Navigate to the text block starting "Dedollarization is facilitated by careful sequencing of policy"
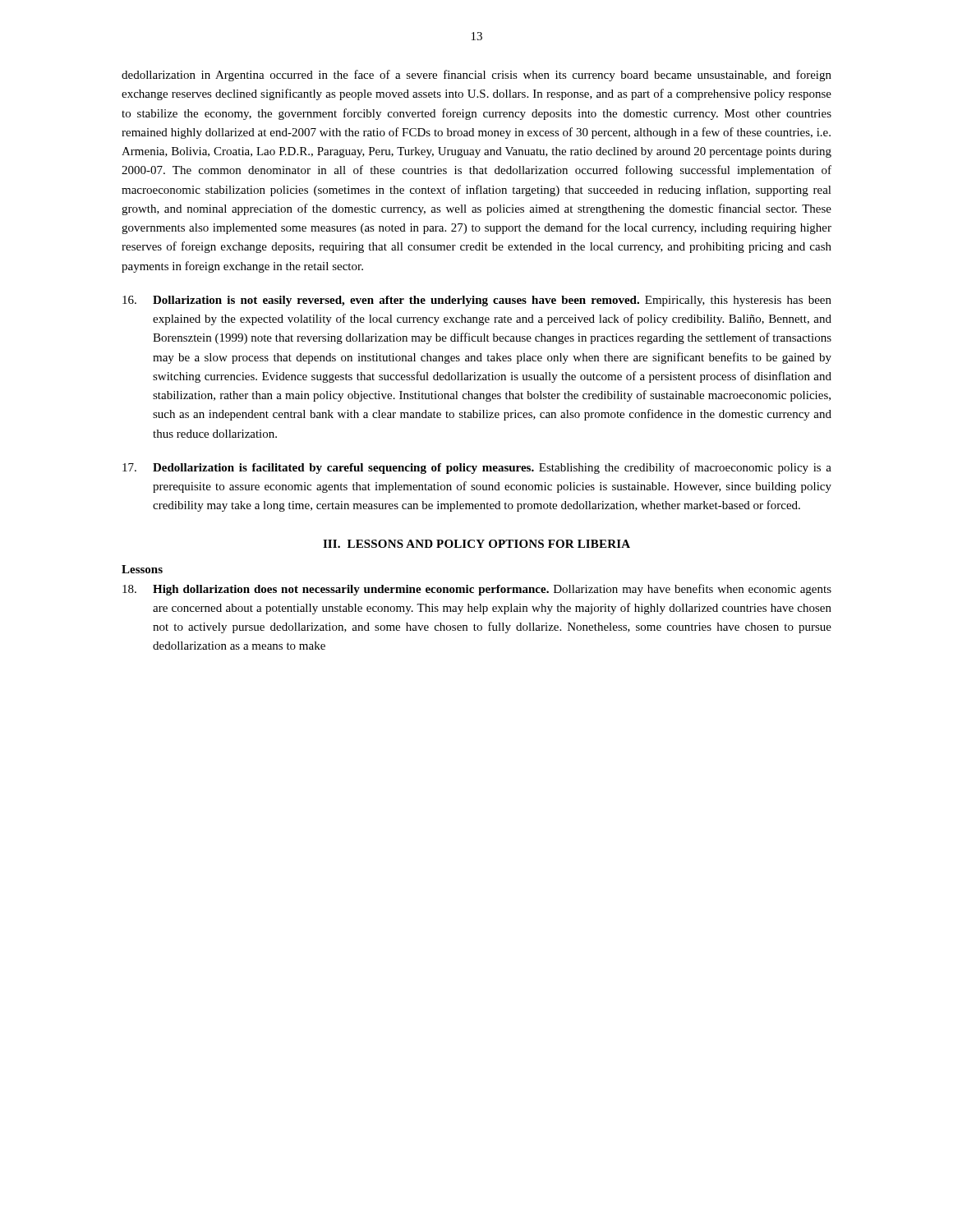The height and width of the screenshot is (1232, 953). point(476,487)
